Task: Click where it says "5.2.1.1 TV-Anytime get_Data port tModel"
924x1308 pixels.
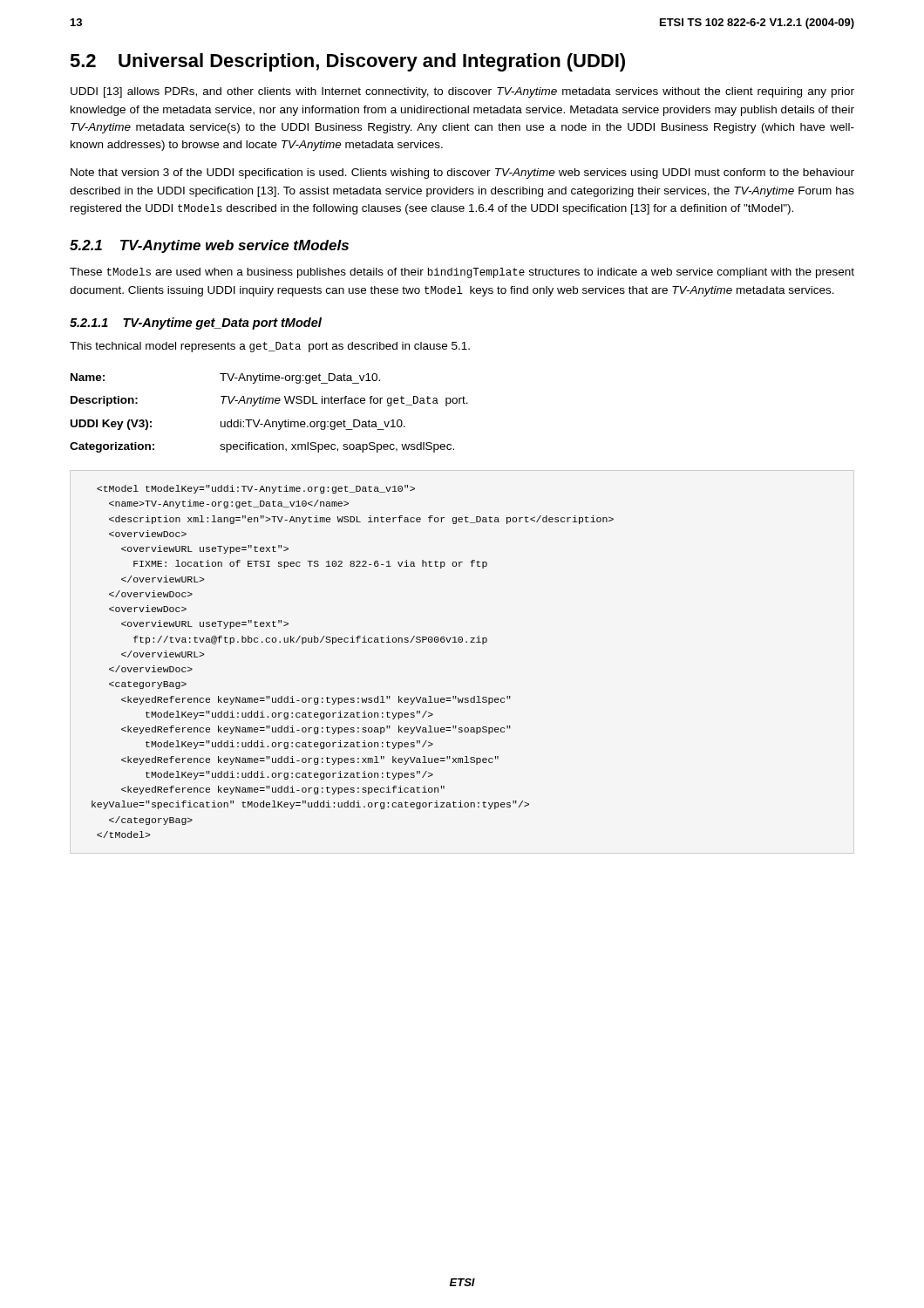Action: pyautogui.click(x=196, y=323)
